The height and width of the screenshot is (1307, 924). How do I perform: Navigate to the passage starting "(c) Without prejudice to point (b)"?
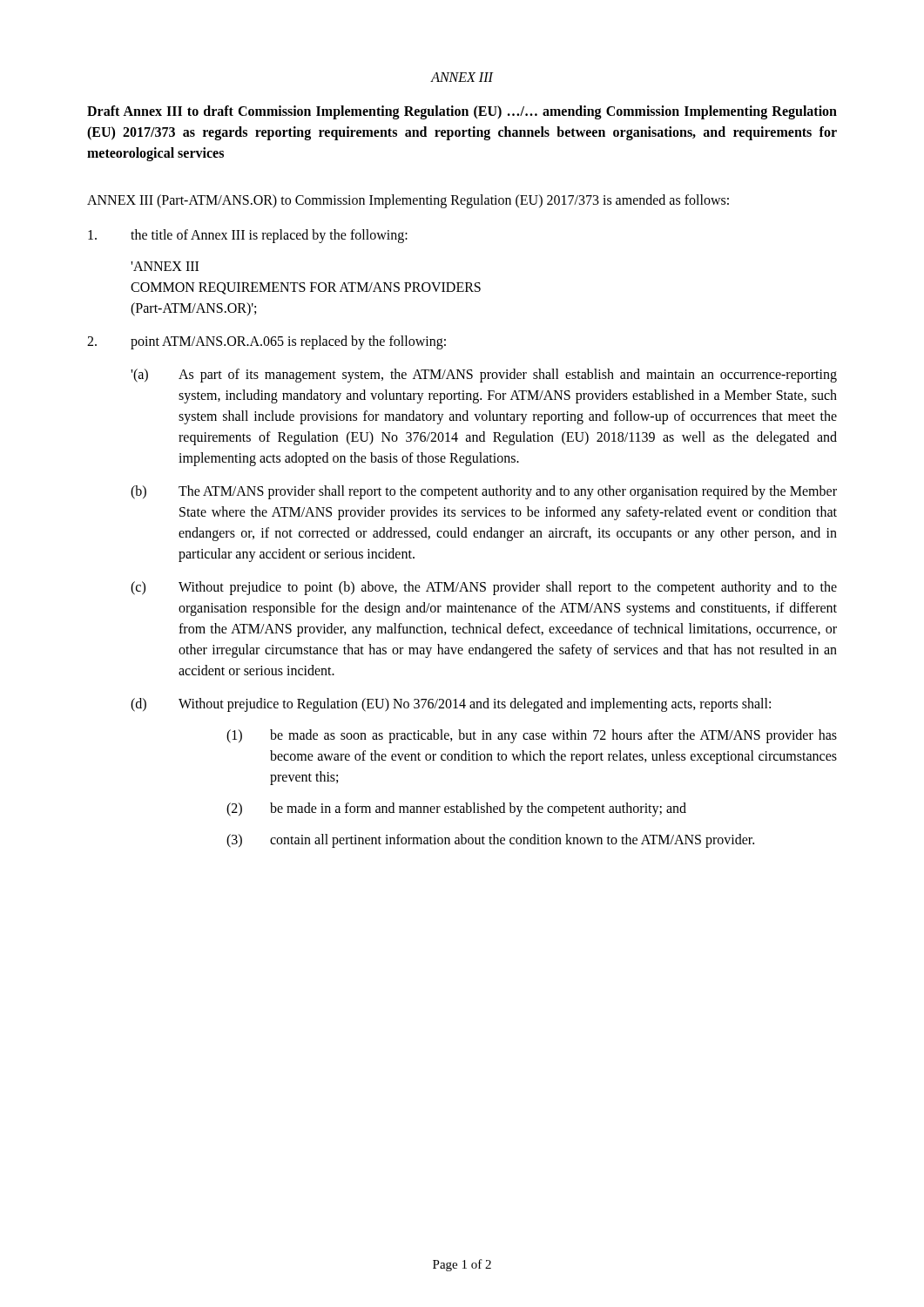click(x=484, y=629)
